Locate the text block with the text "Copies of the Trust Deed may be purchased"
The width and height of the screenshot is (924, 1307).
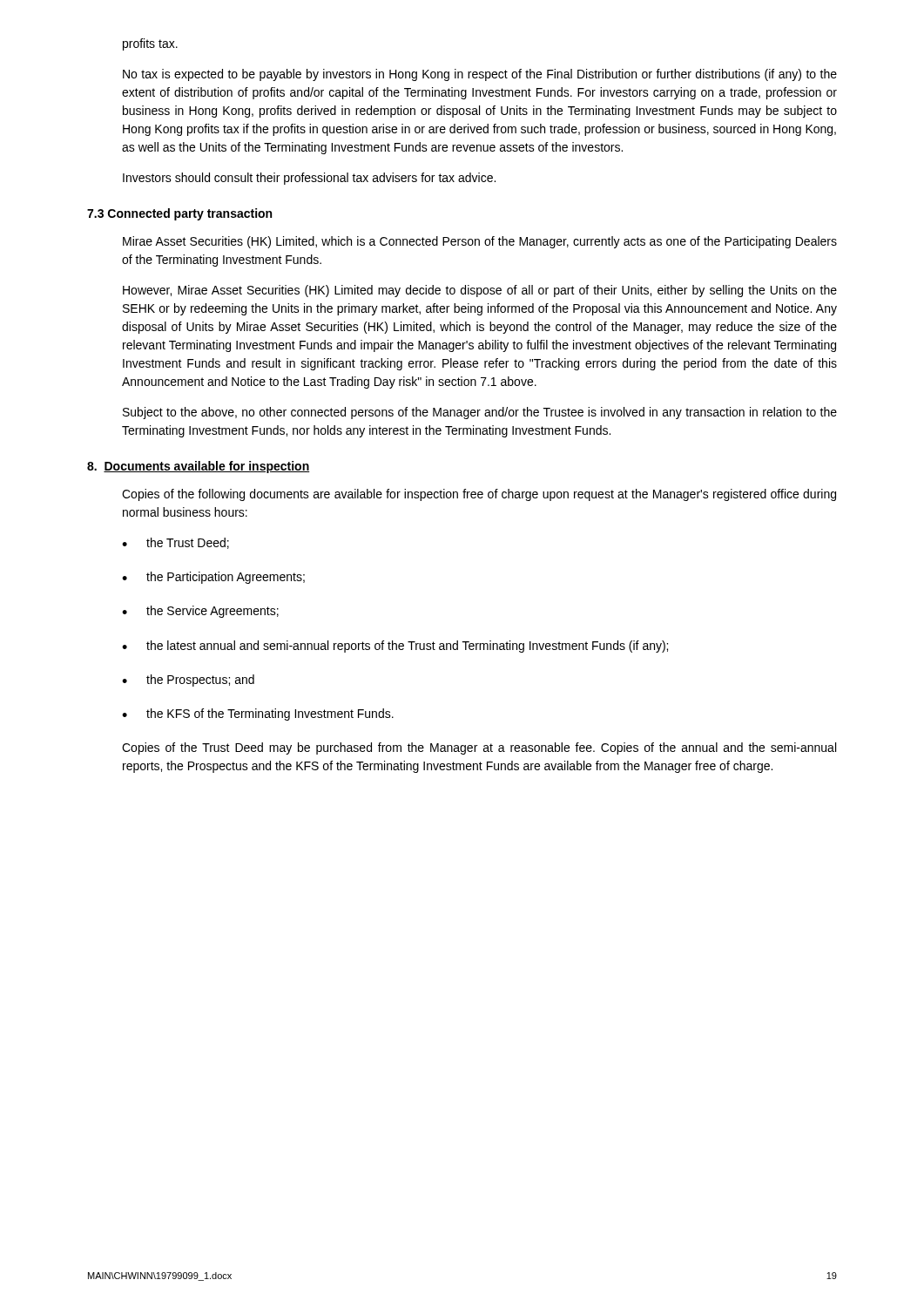tap(479, 757)
